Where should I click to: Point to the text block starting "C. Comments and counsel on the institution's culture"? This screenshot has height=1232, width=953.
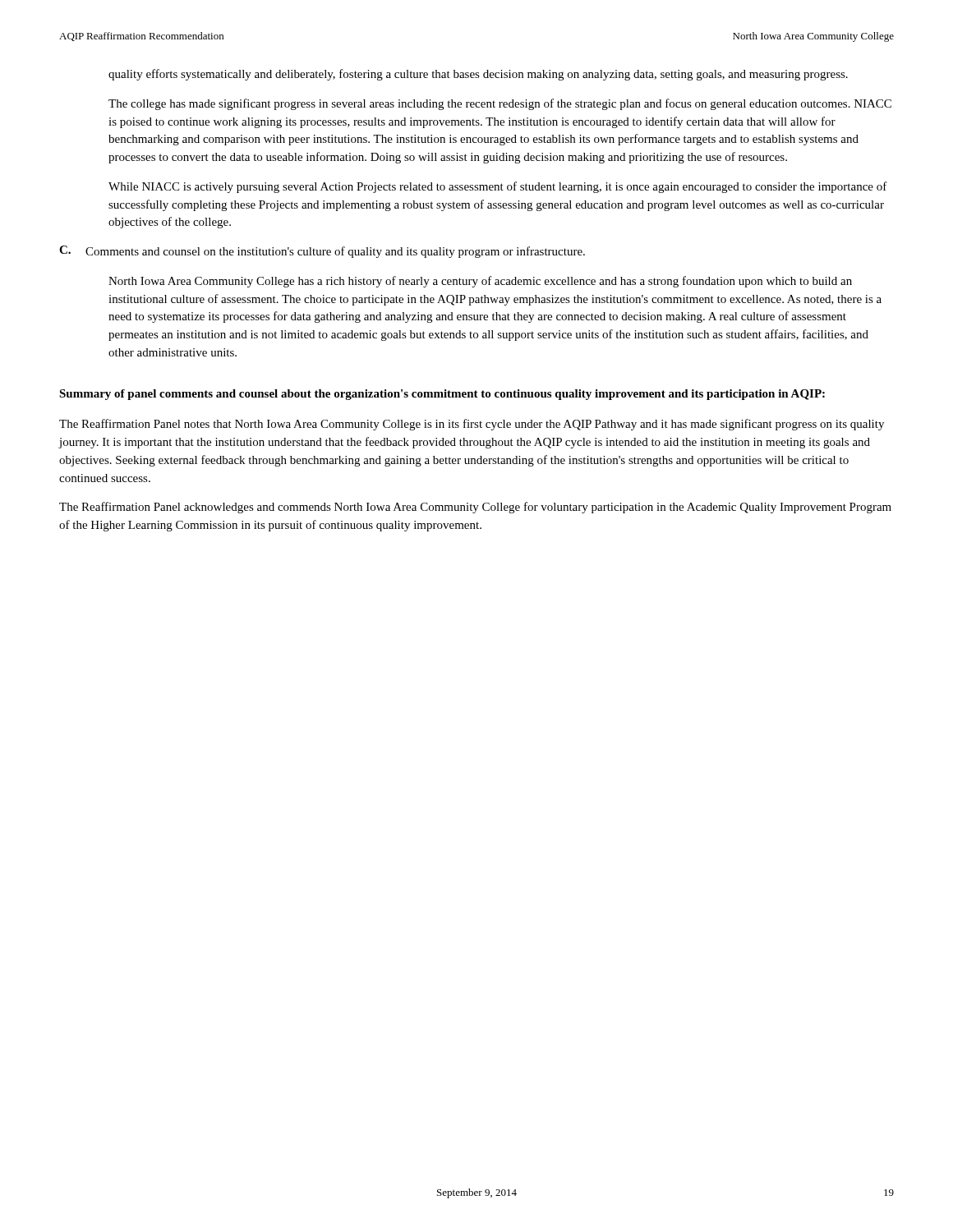(322, 252)
